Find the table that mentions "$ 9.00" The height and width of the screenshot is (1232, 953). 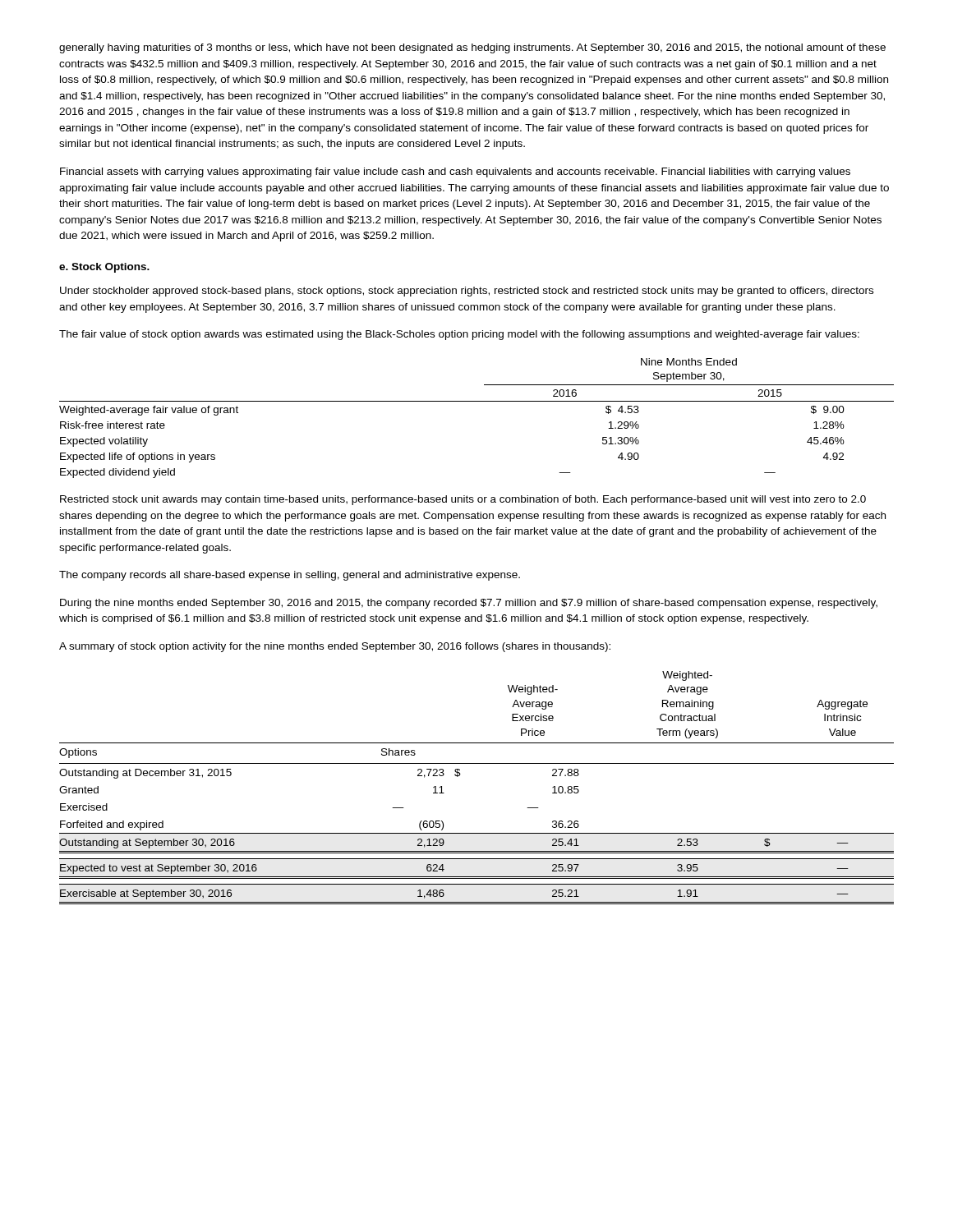click(x=476, y=417)
